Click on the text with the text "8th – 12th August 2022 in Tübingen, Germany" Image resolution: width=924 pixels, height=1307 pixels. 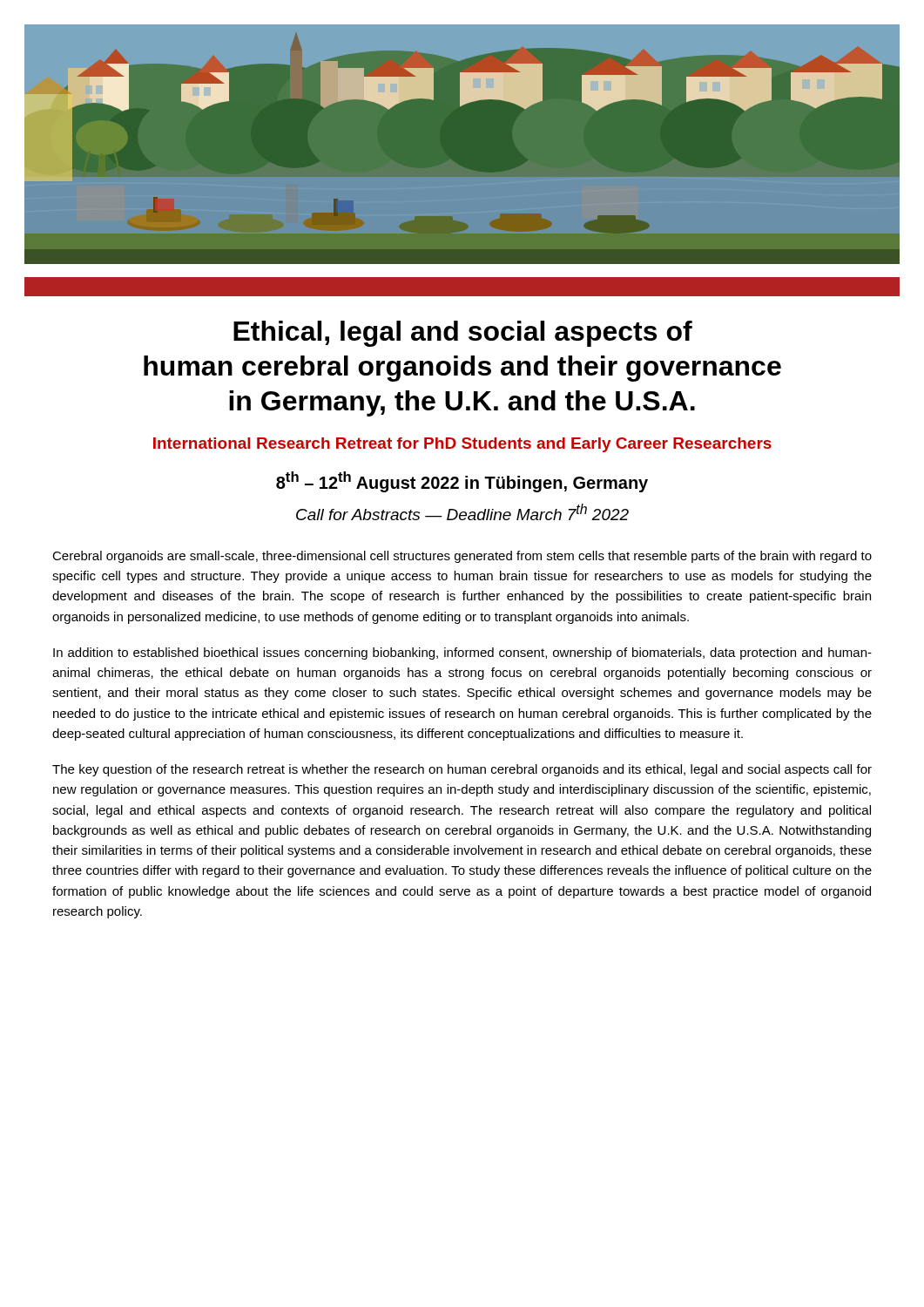(x=462, y=480)
